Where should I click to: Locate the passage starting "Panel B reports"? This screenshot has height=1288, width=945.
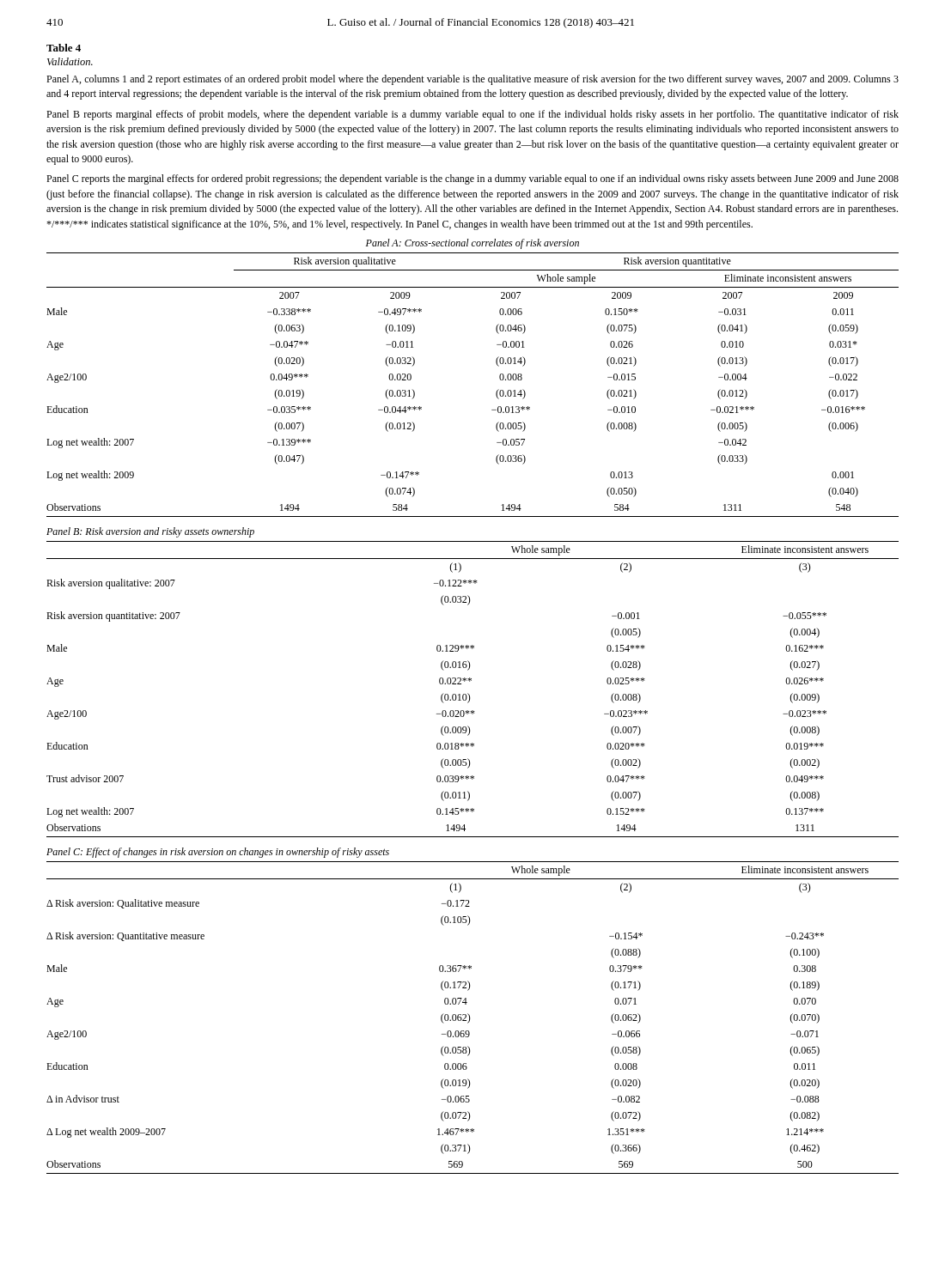[472, 136]
